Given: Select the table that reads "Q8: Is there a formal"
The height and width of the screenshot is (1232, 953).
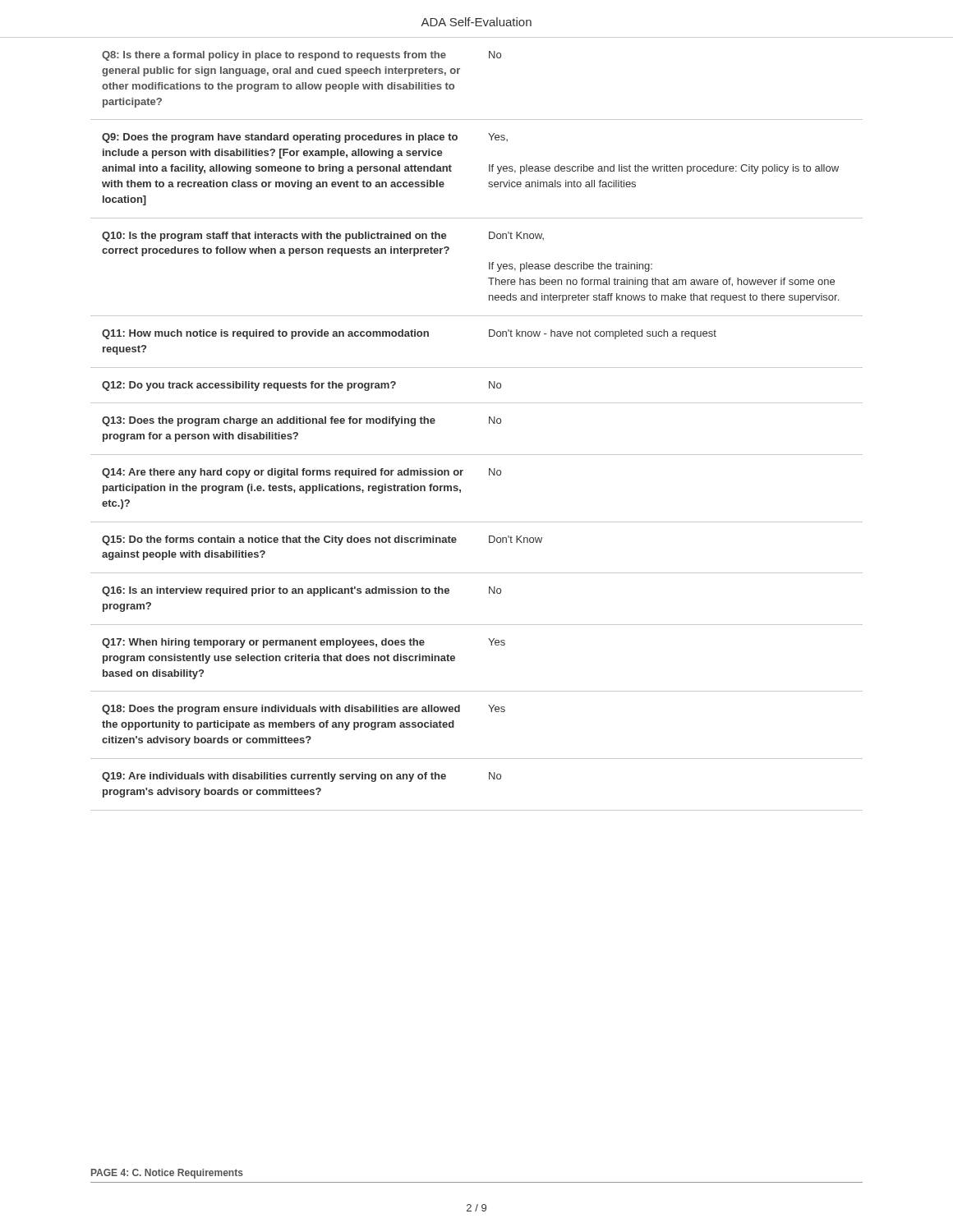Looking at the screenshot, I should tap(476, 424).
